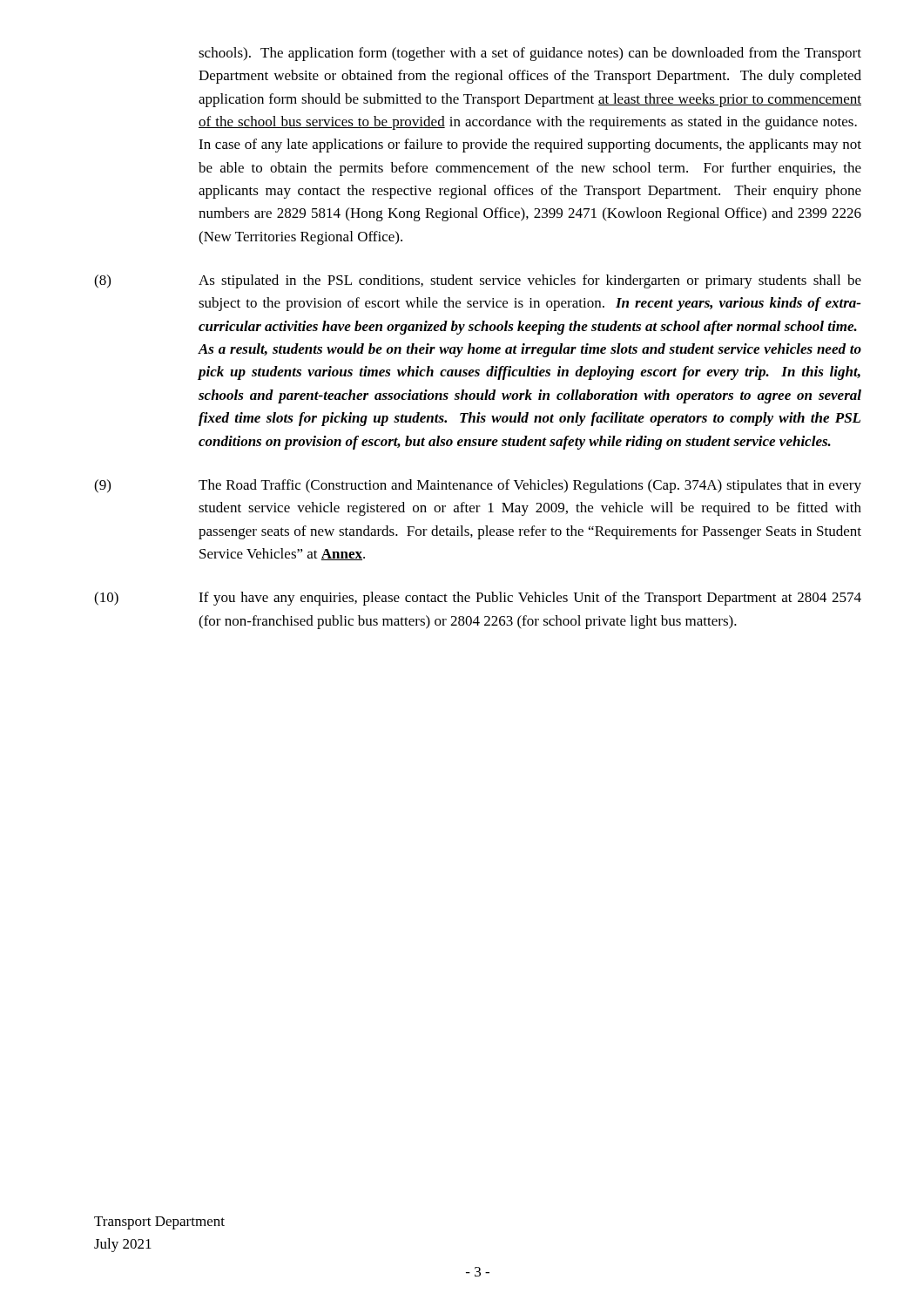
Task: Find the list item that says "(10) If you have"
Action: (478, 610)
